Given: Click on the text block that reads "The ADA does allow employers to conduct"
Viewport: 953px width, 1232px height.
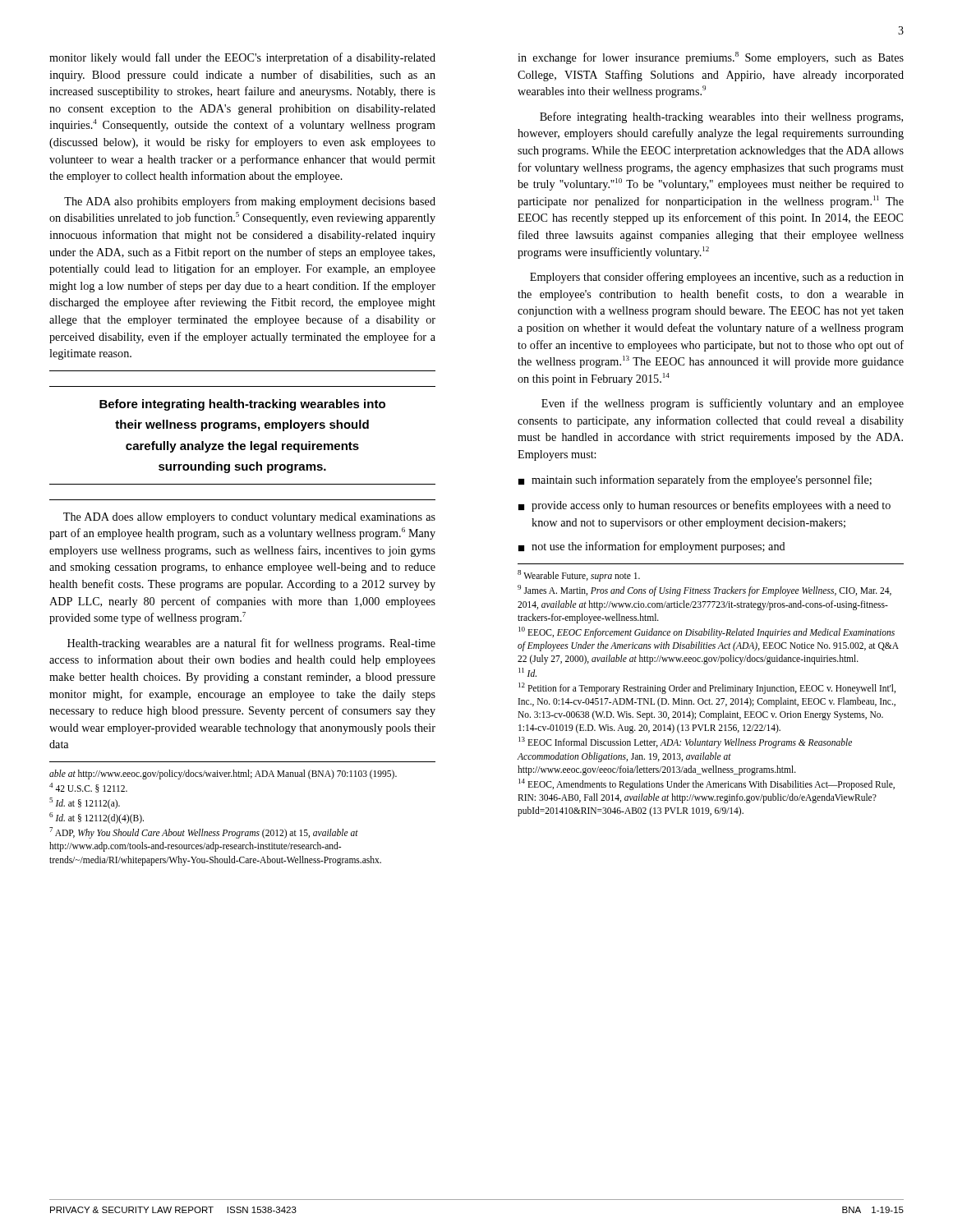Looking at the screenshot, I should [242, 567].
